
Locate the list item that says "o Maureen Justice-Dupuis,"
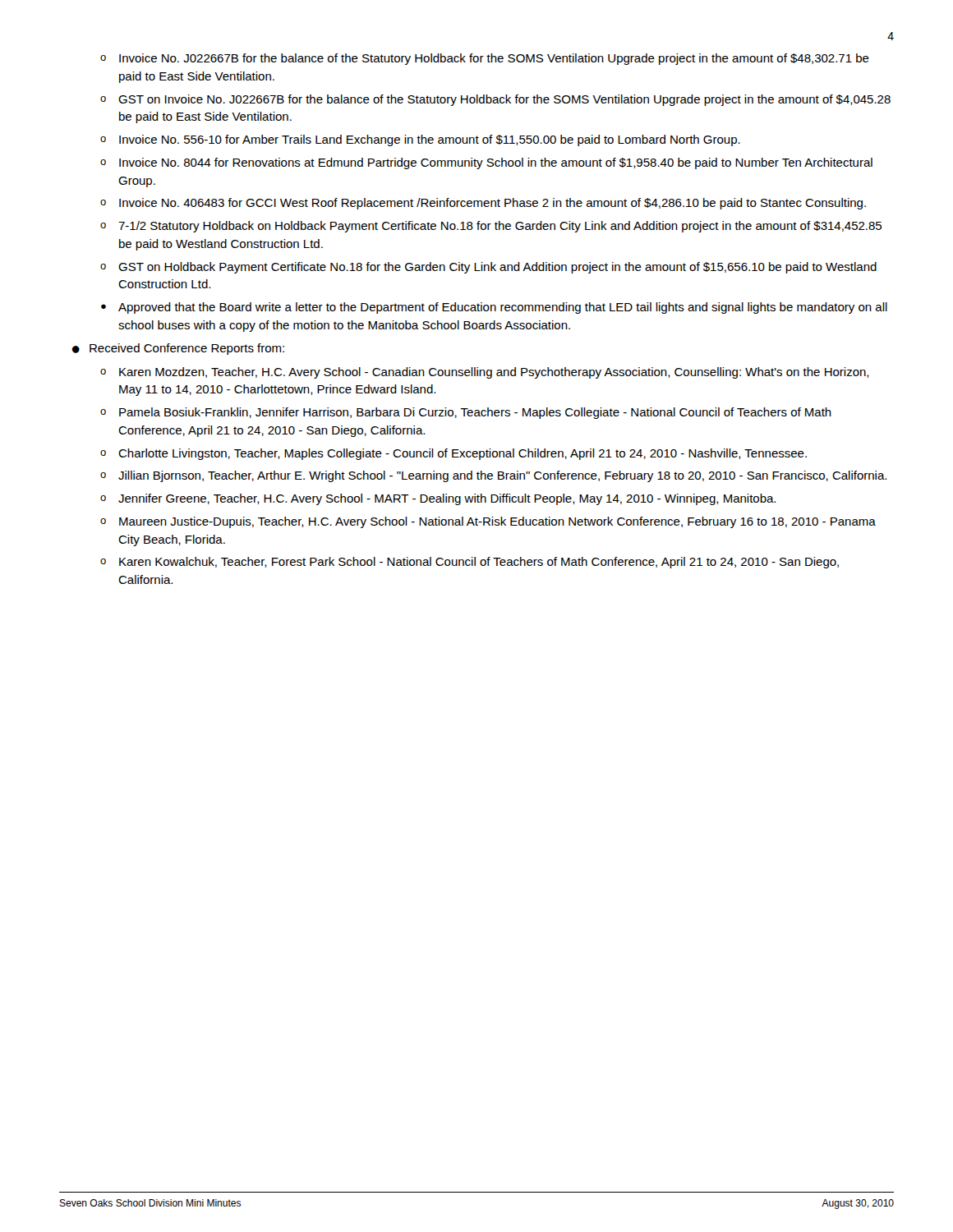[x=497, y=530]
